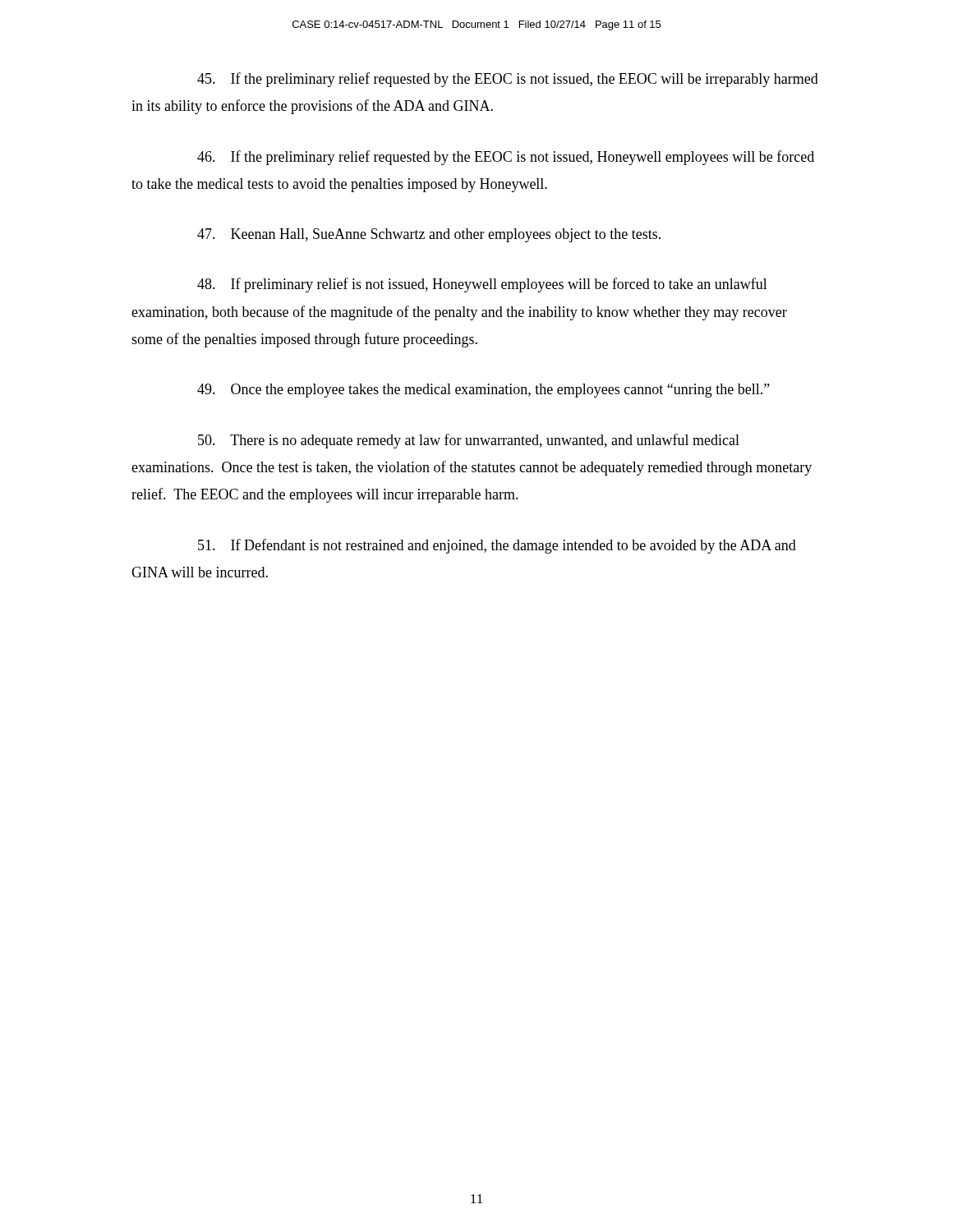Find the block on this page that starts "There is no adequate"
Image resolution: width=953 pixels, height=1232 pixels.
pyautogui.click(x=472, y=467)
